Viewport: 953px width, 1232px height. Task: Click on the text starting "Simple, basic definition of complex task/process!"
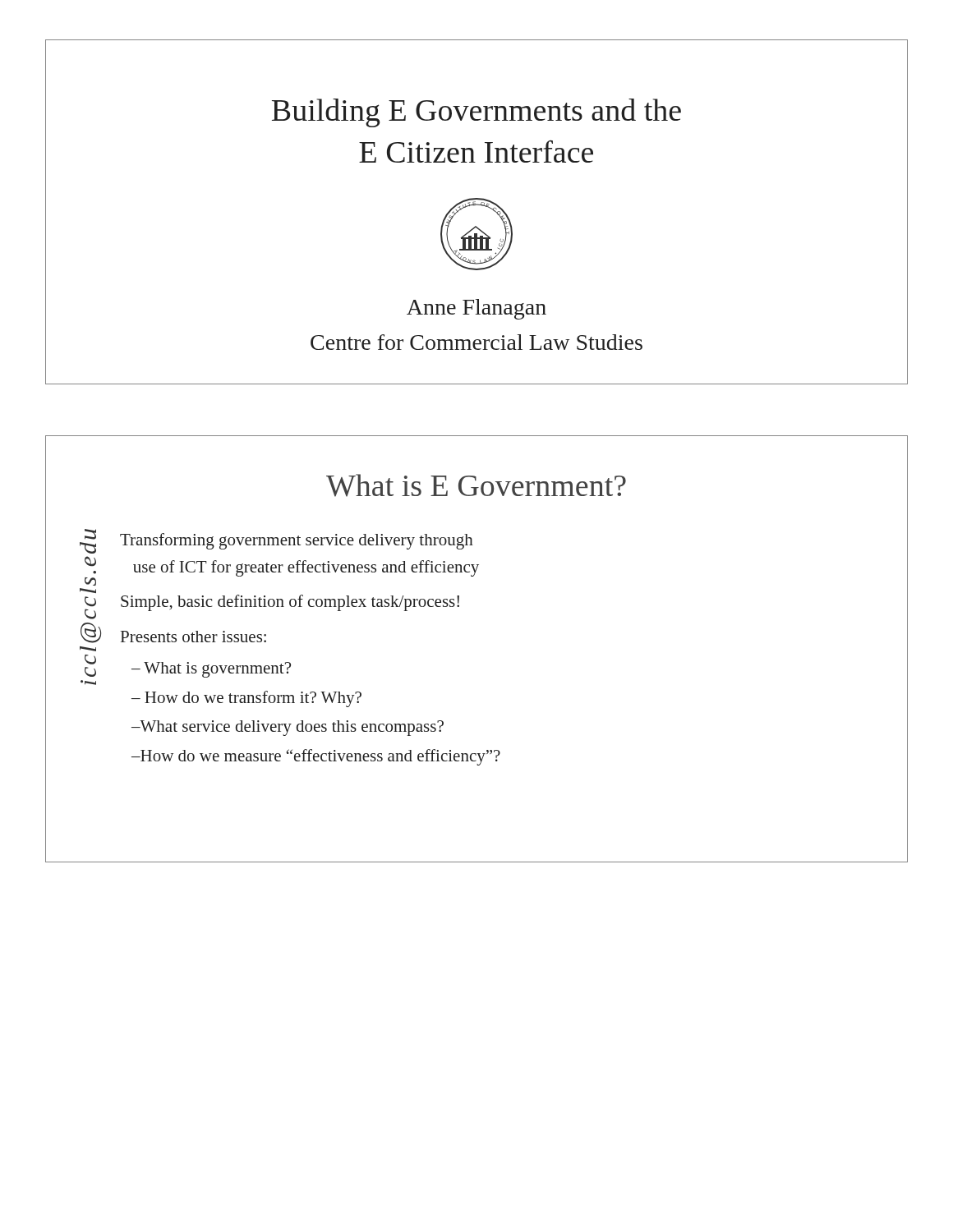[291, 601]
